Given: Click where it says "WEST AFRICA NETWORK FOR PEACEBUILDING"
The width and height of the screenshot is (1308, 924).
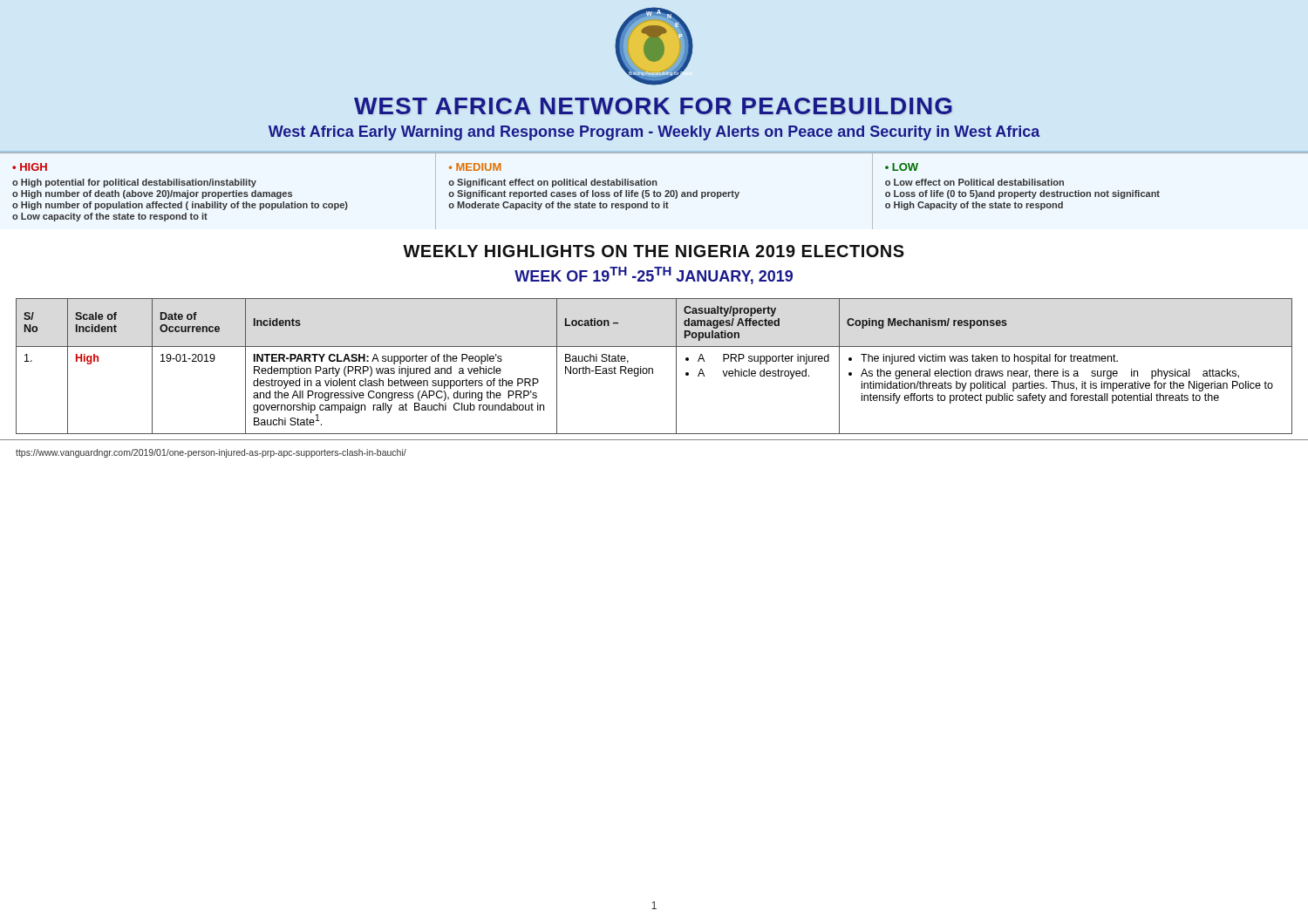Looking at the screenshot, I should (654, 106).
